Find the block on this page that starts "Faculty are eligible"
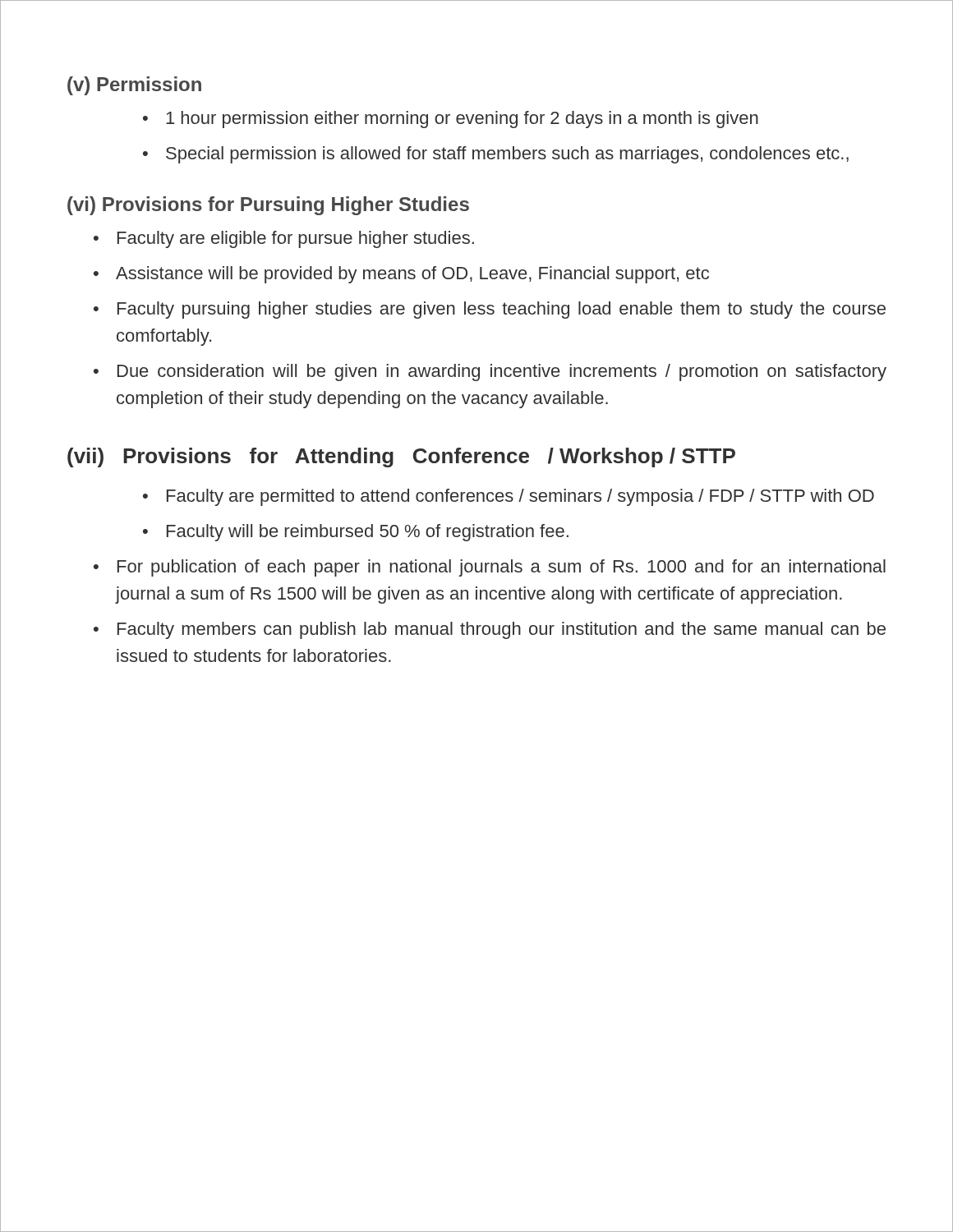Image resolution: width=953 pixels, height=1232 pixels. [296, 238]
